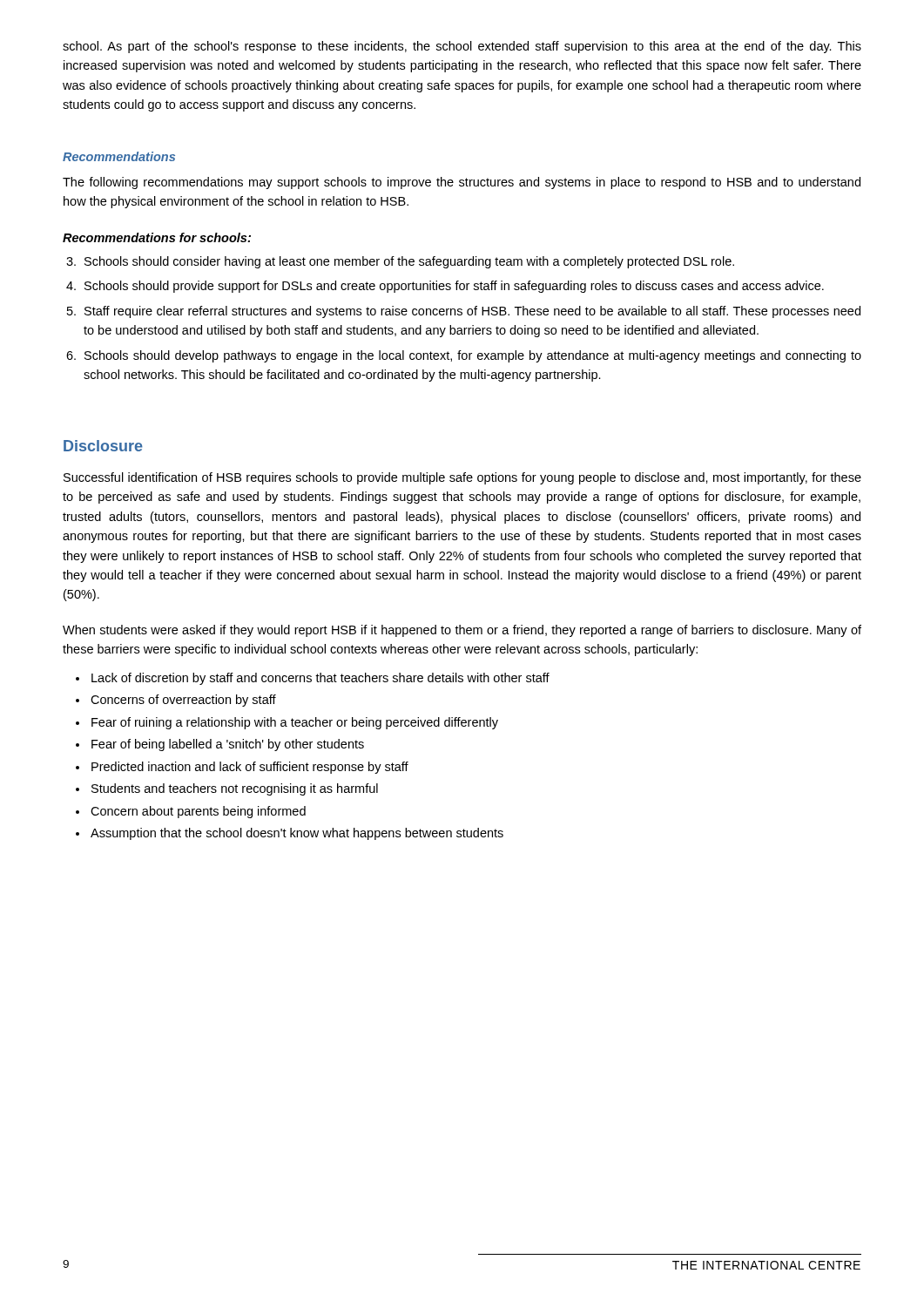Locate the passage starting "Fear of being labelled a 'snitch' by"

click(228, 745)
